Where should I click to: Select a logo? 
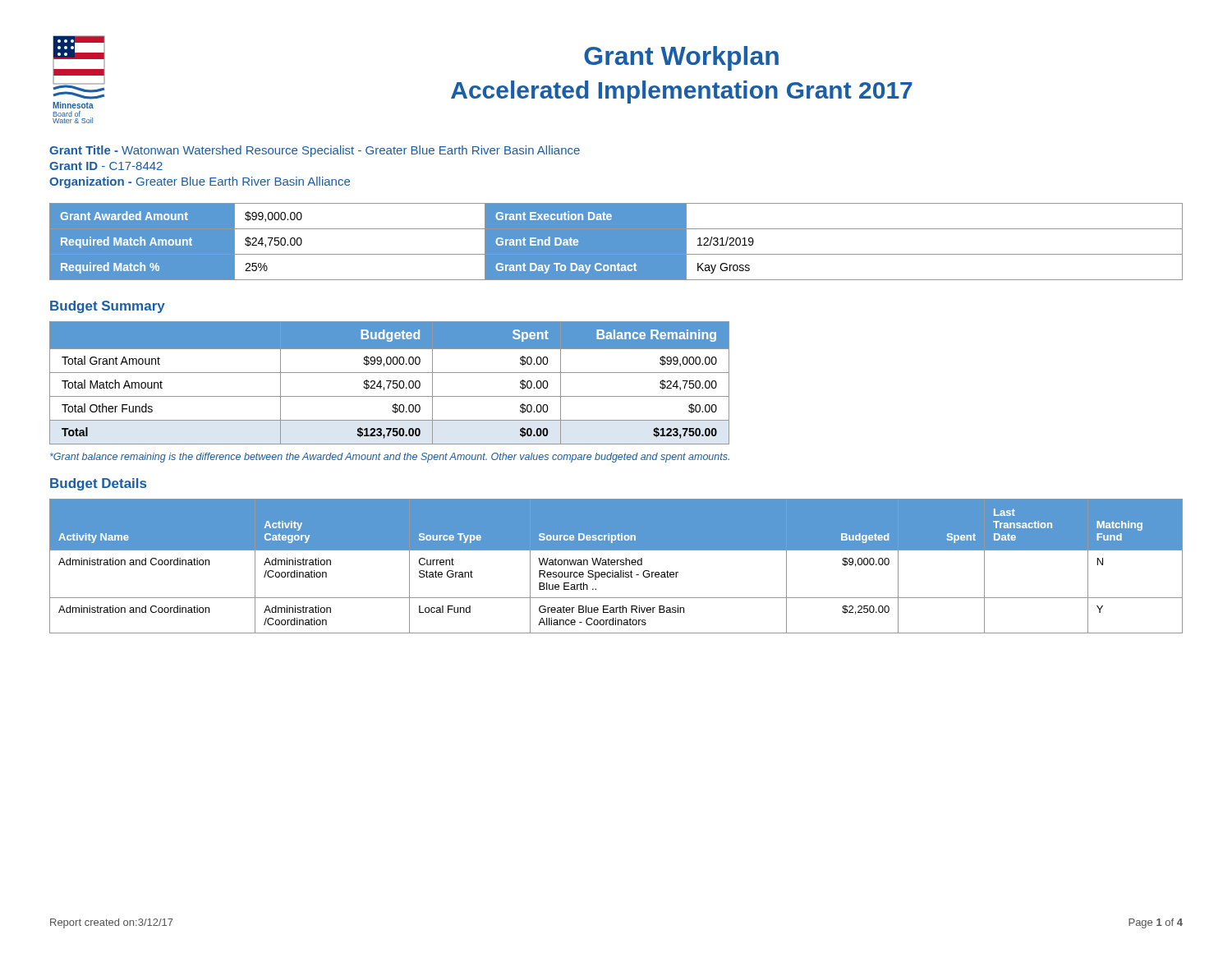(x=103, y=80)
